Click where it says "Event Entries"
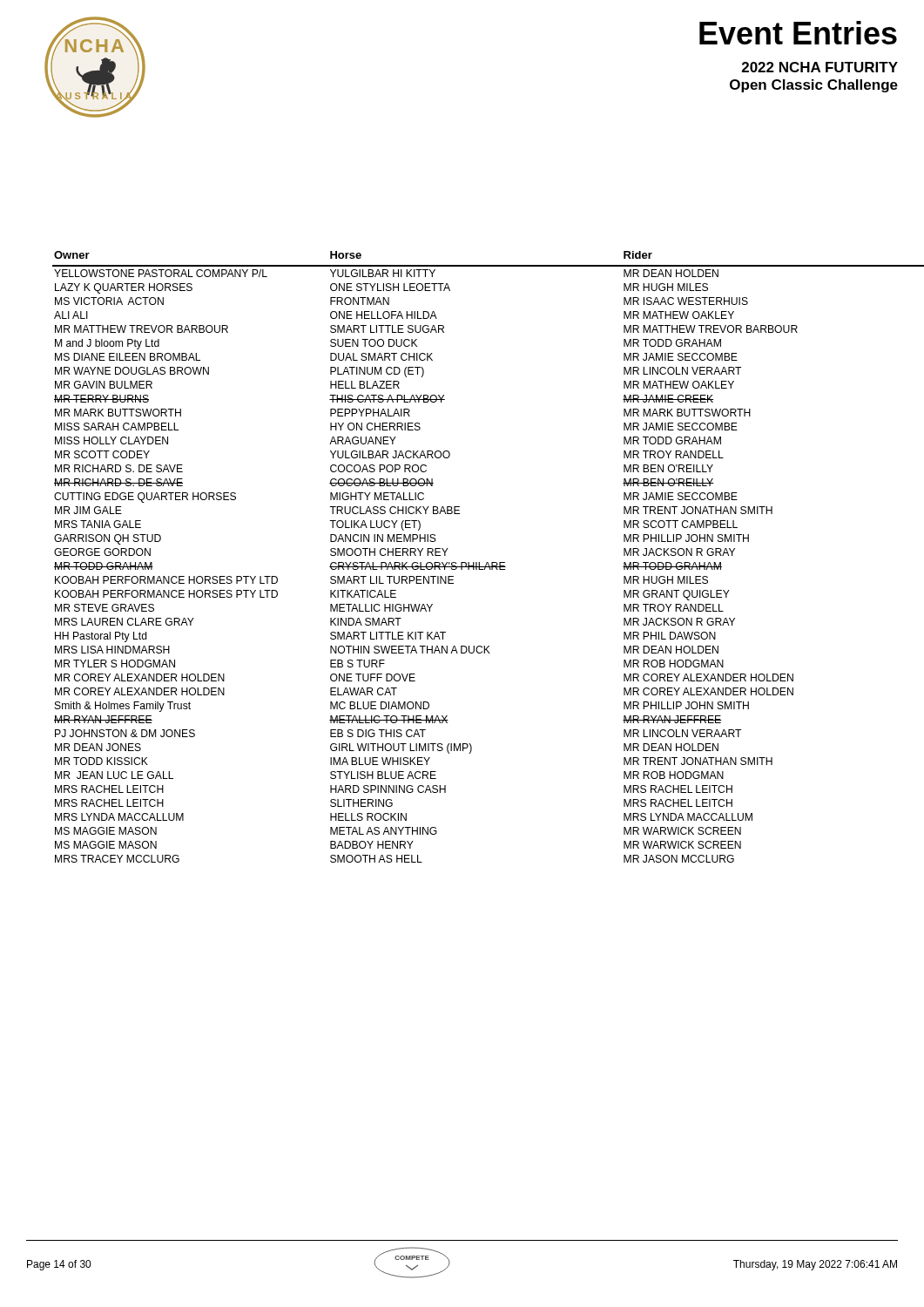924x1307 pixels. point(798,34)
